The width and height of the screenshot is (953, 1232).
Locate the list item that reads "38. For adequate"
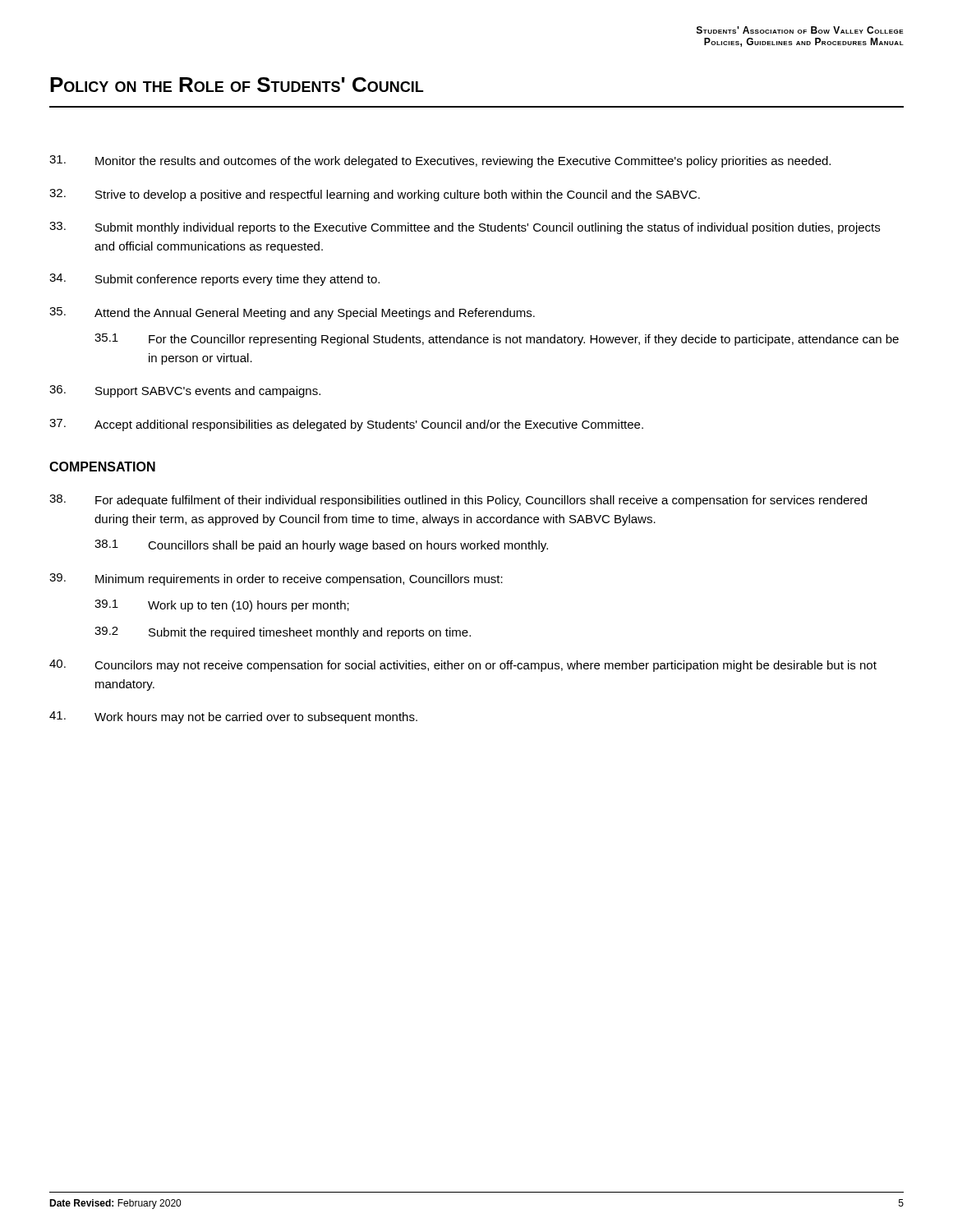coord(476,523)
